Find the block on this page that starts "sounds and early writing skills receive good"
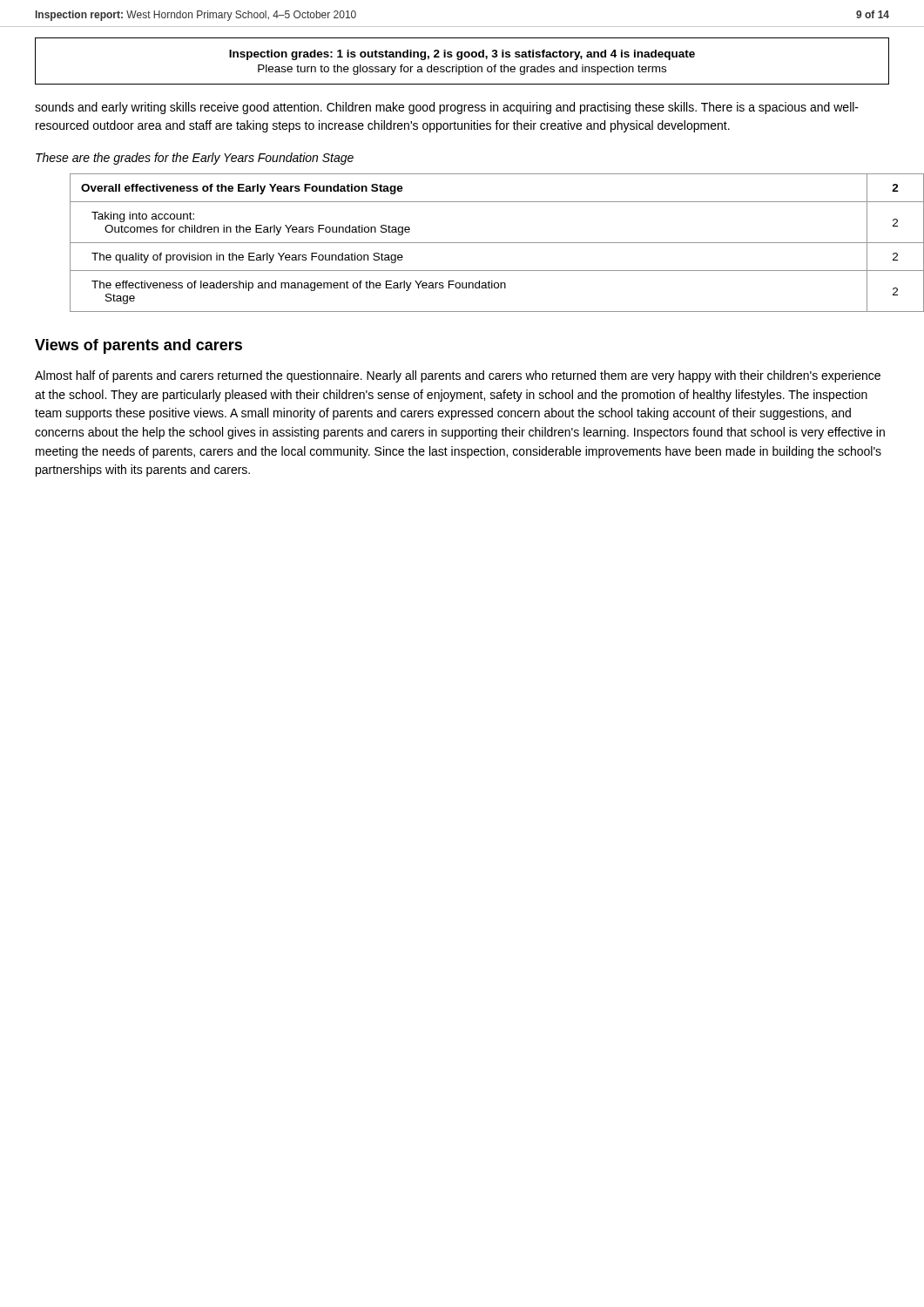 click(x=447, y=116)
